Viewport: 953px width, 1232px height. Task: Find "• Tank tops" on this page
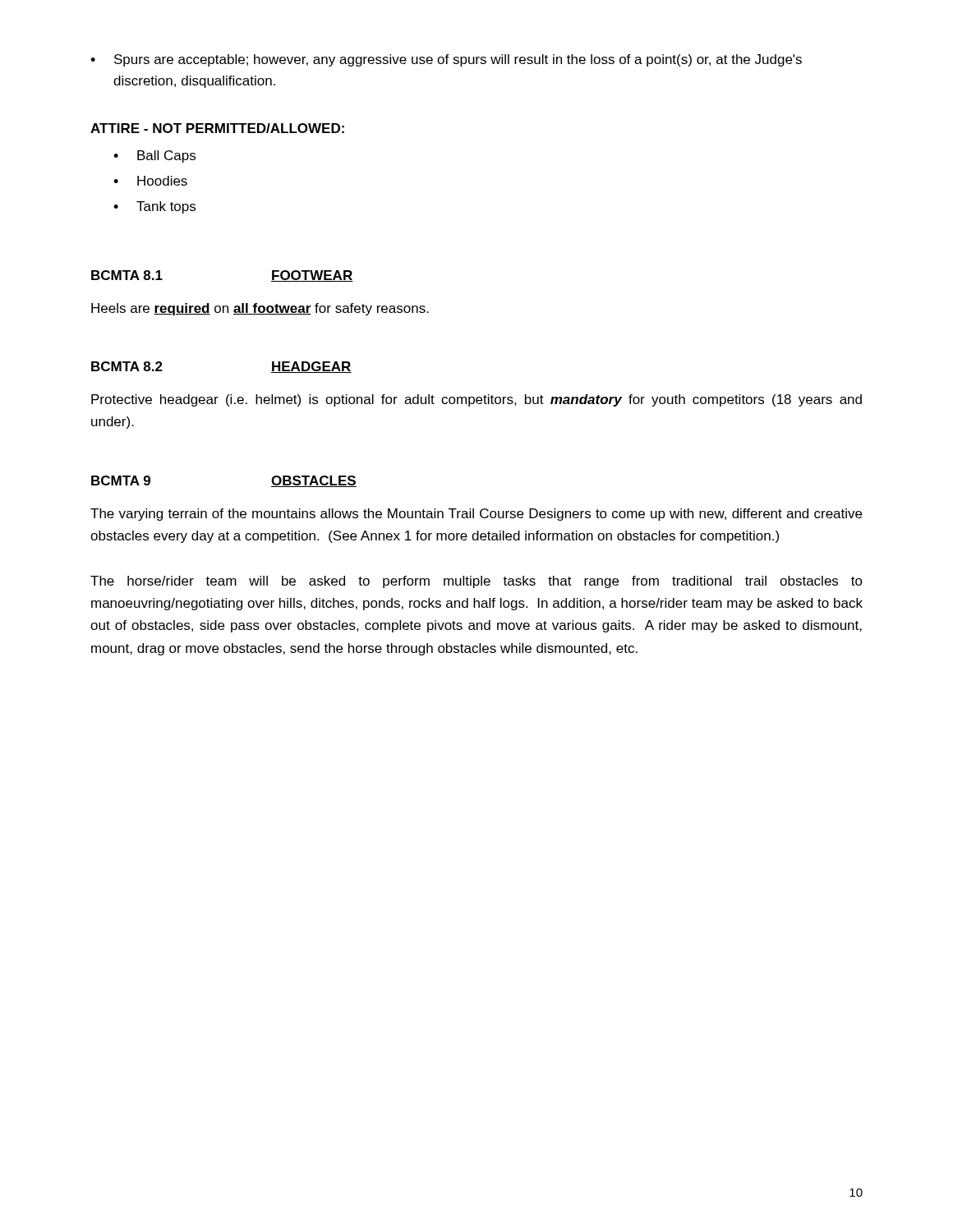coord(155,207)
